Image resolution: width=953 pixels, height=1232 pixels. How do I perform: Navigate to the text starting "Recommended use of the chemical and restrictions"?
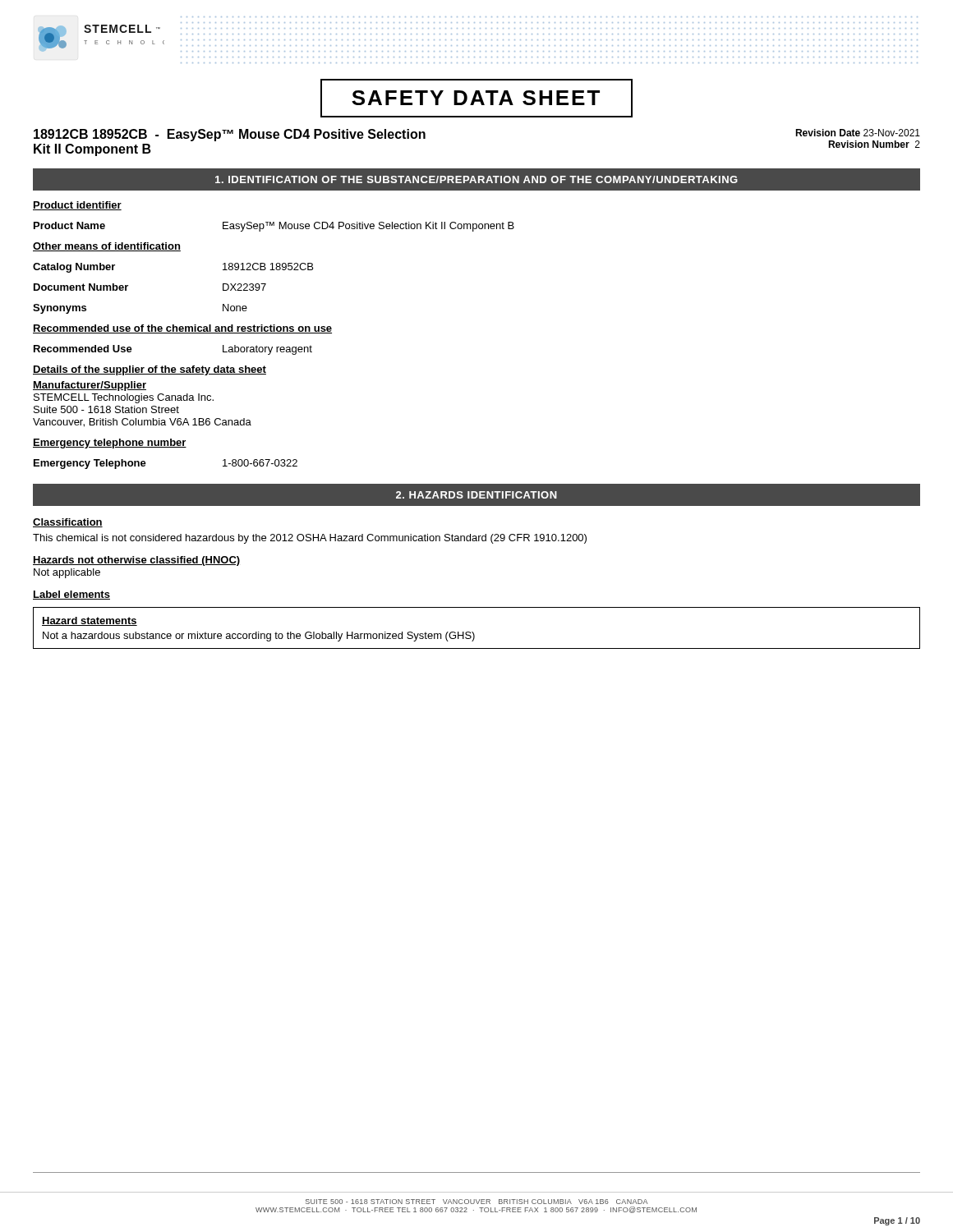pos(182,329)
